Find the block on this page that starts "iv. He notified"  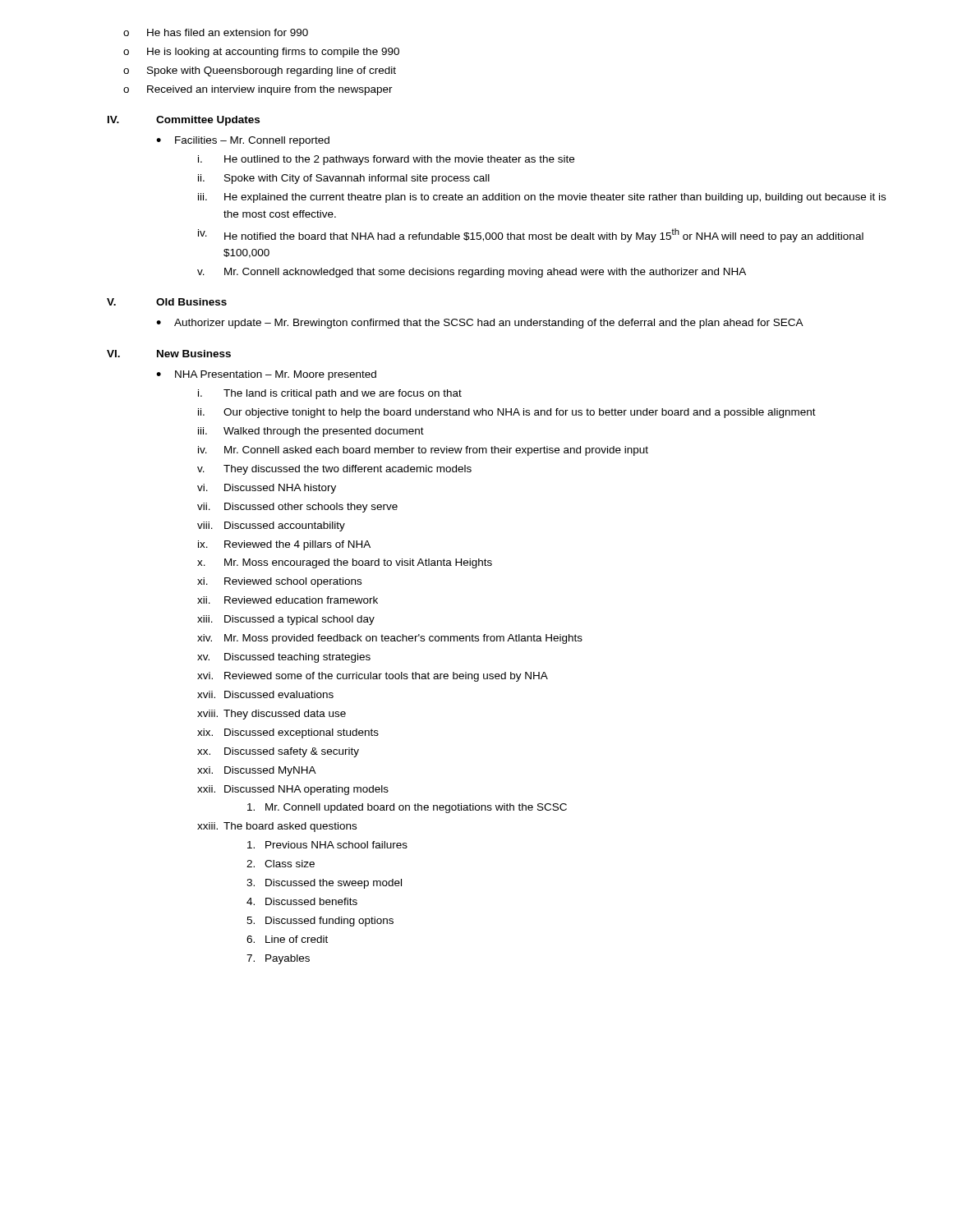point(542,244)
